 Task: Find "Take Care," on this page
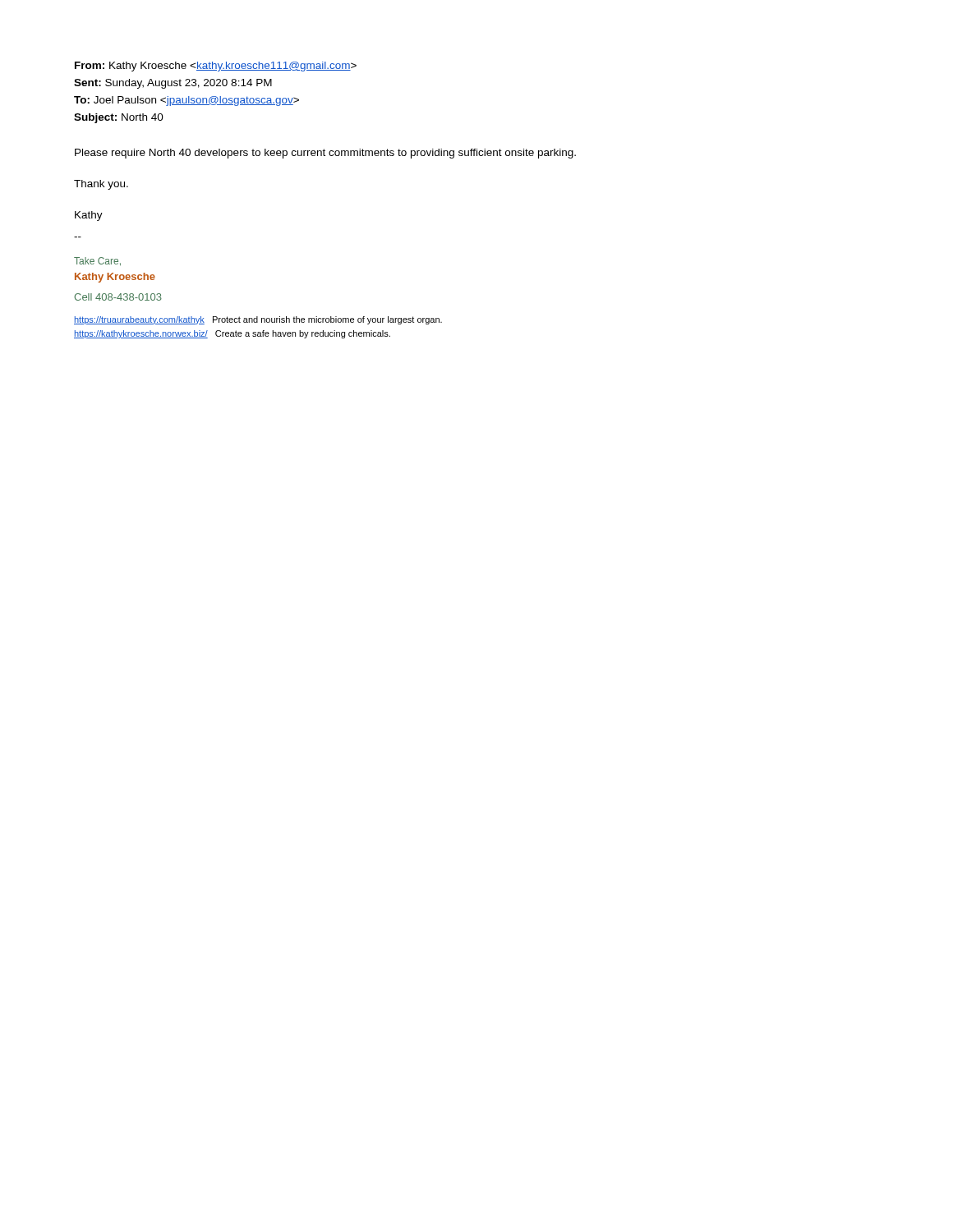(98, 261)
